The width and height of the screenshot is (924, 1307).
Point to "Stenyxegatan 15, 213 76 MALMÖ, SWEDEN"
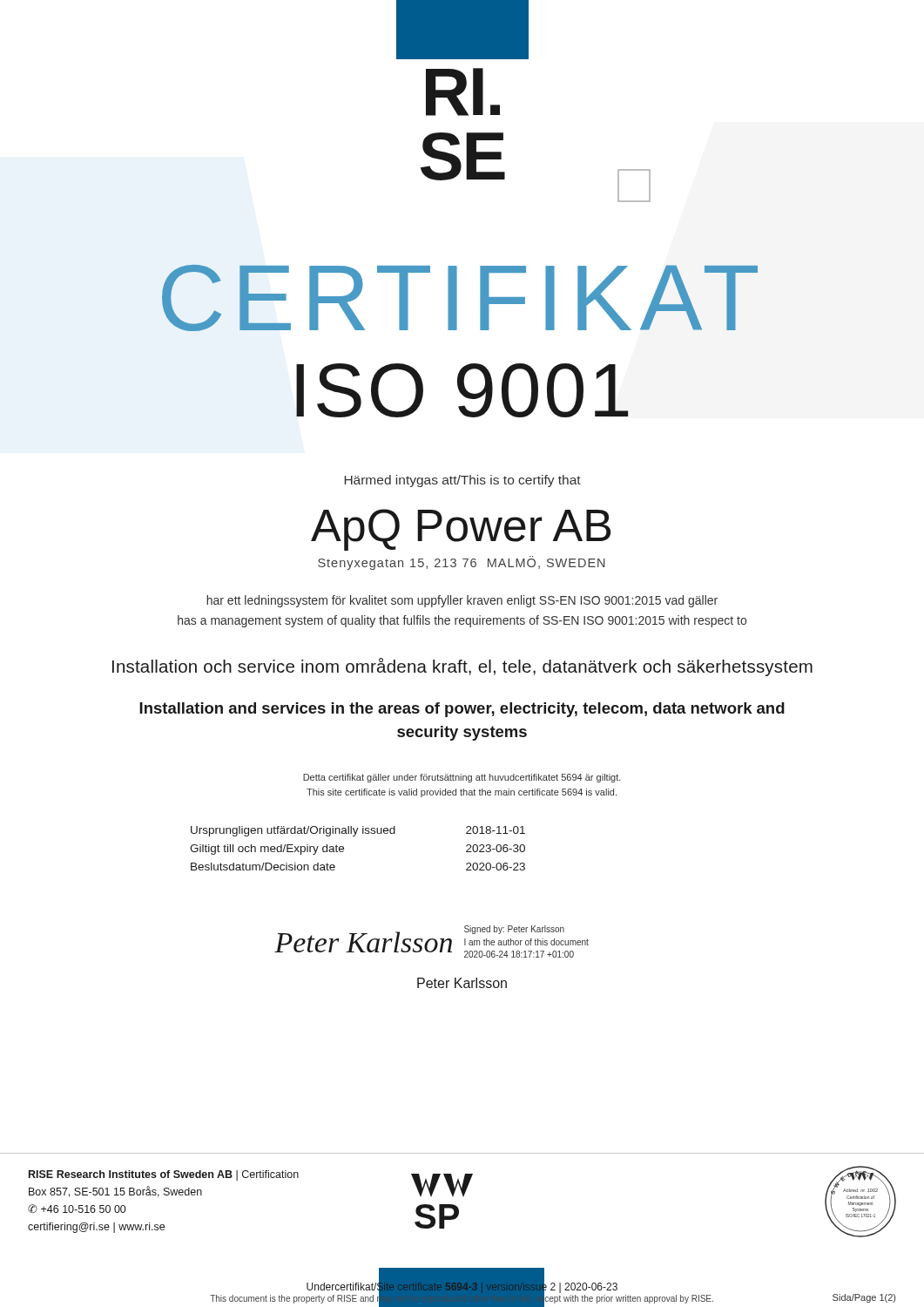click(462, 563)
